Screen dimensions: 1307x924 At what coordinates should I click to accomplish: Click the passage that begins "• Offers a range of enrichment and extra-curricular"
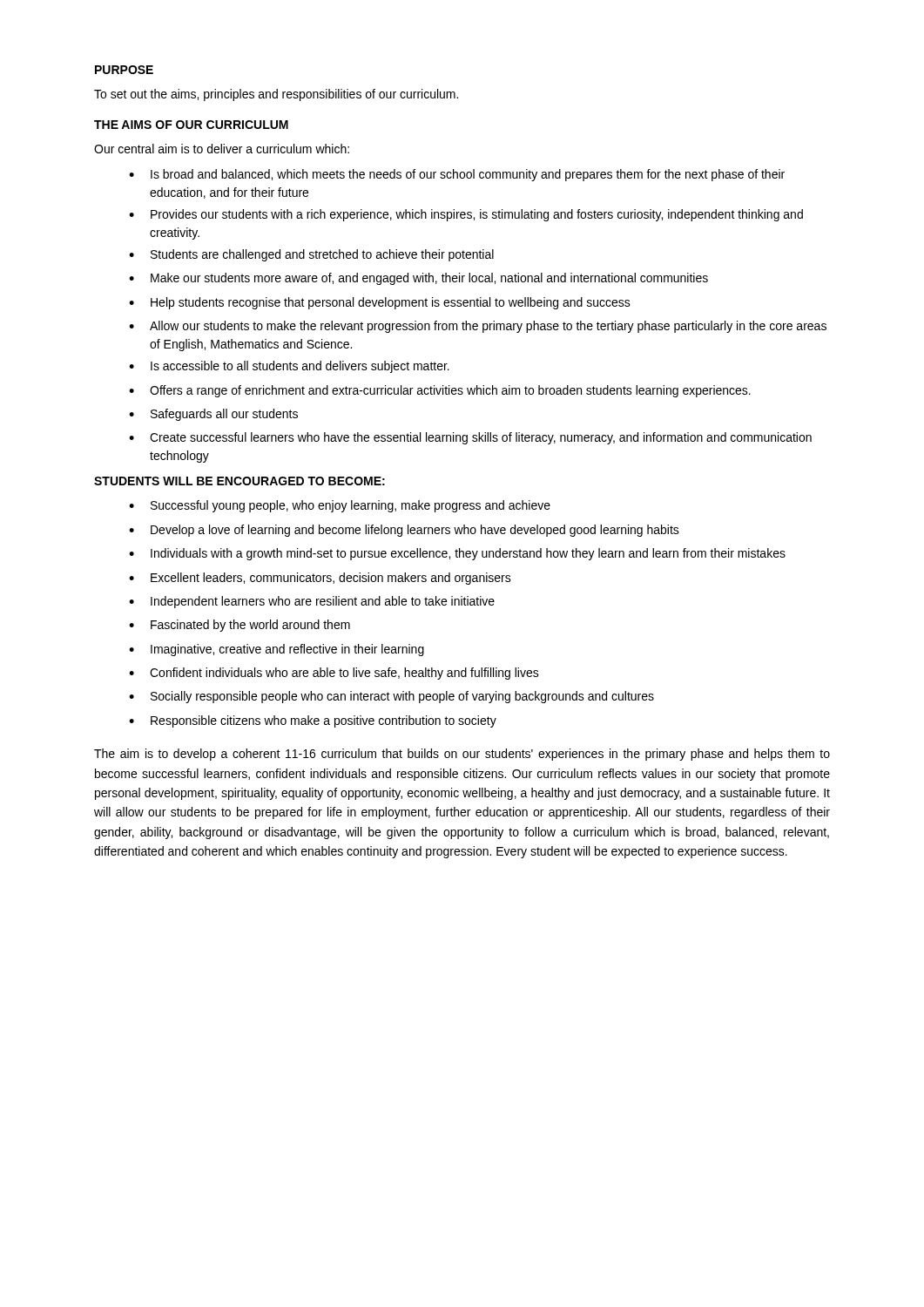[479, 391]
